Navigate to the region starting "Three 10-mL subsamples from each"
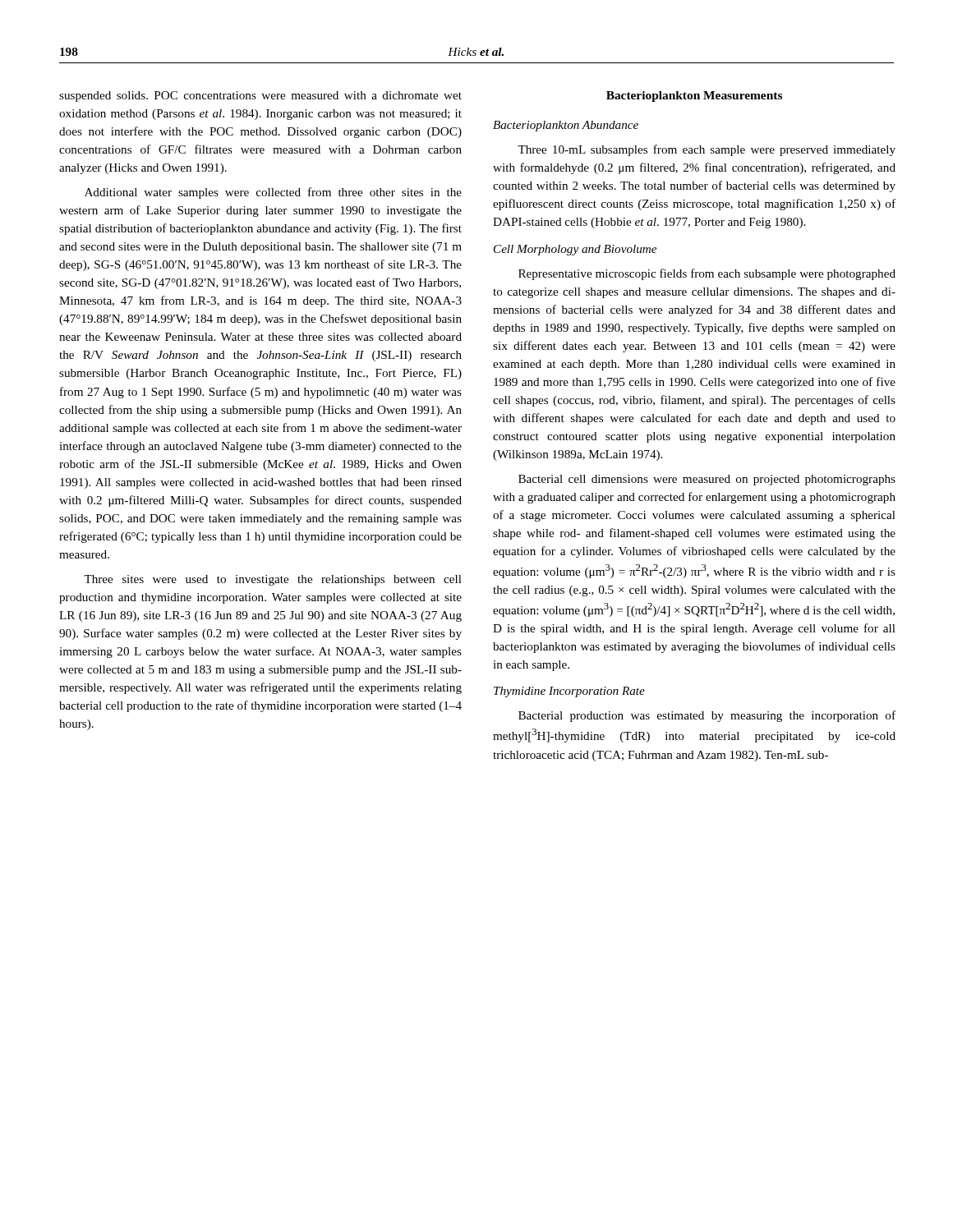Viewport: 953px width, 1232px height. click(694, 186)
